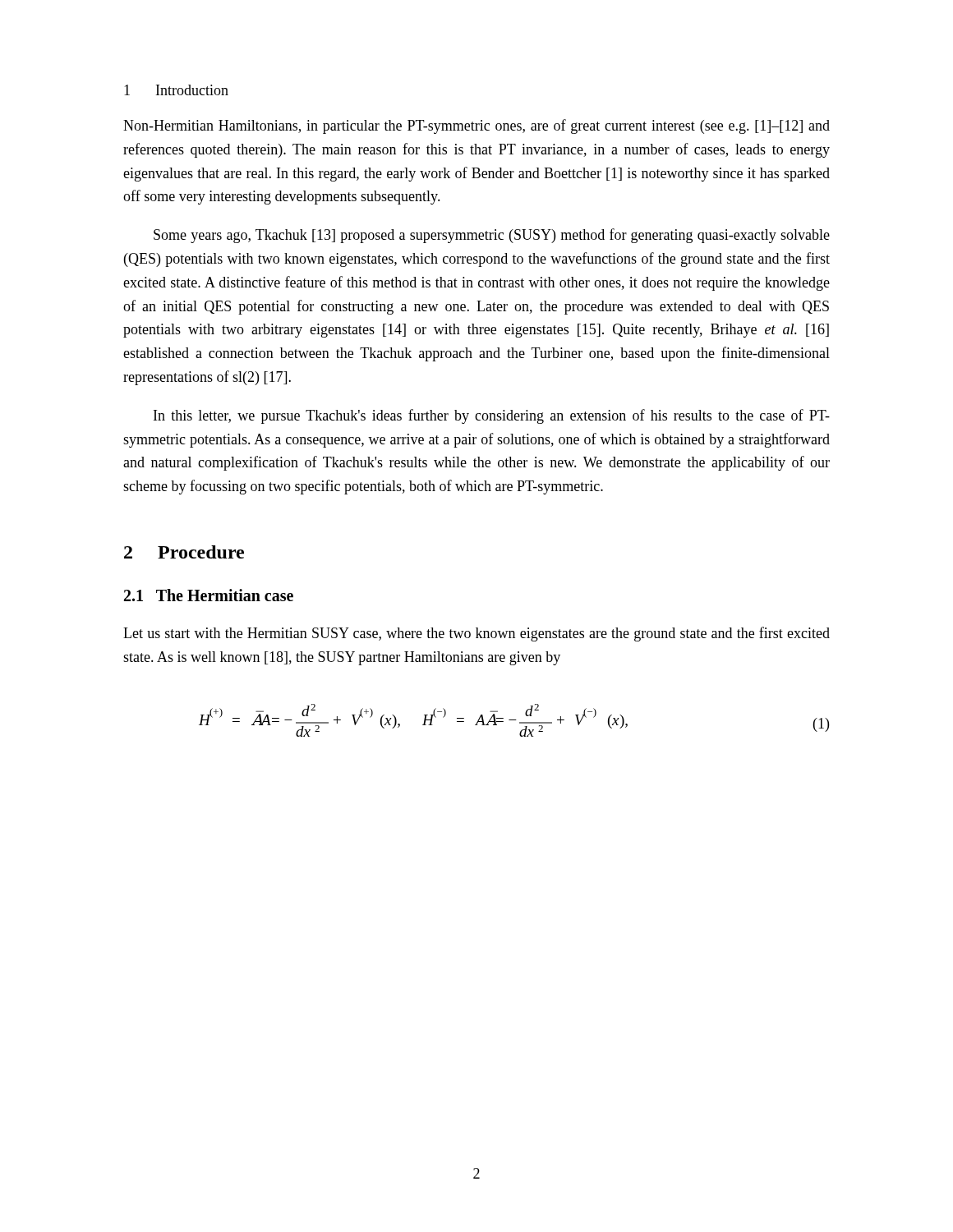Screen dimensions: 1232x953
Task: Select the element starting "H (+) = A̅ A ="
Action: click(x=513, y=724)
